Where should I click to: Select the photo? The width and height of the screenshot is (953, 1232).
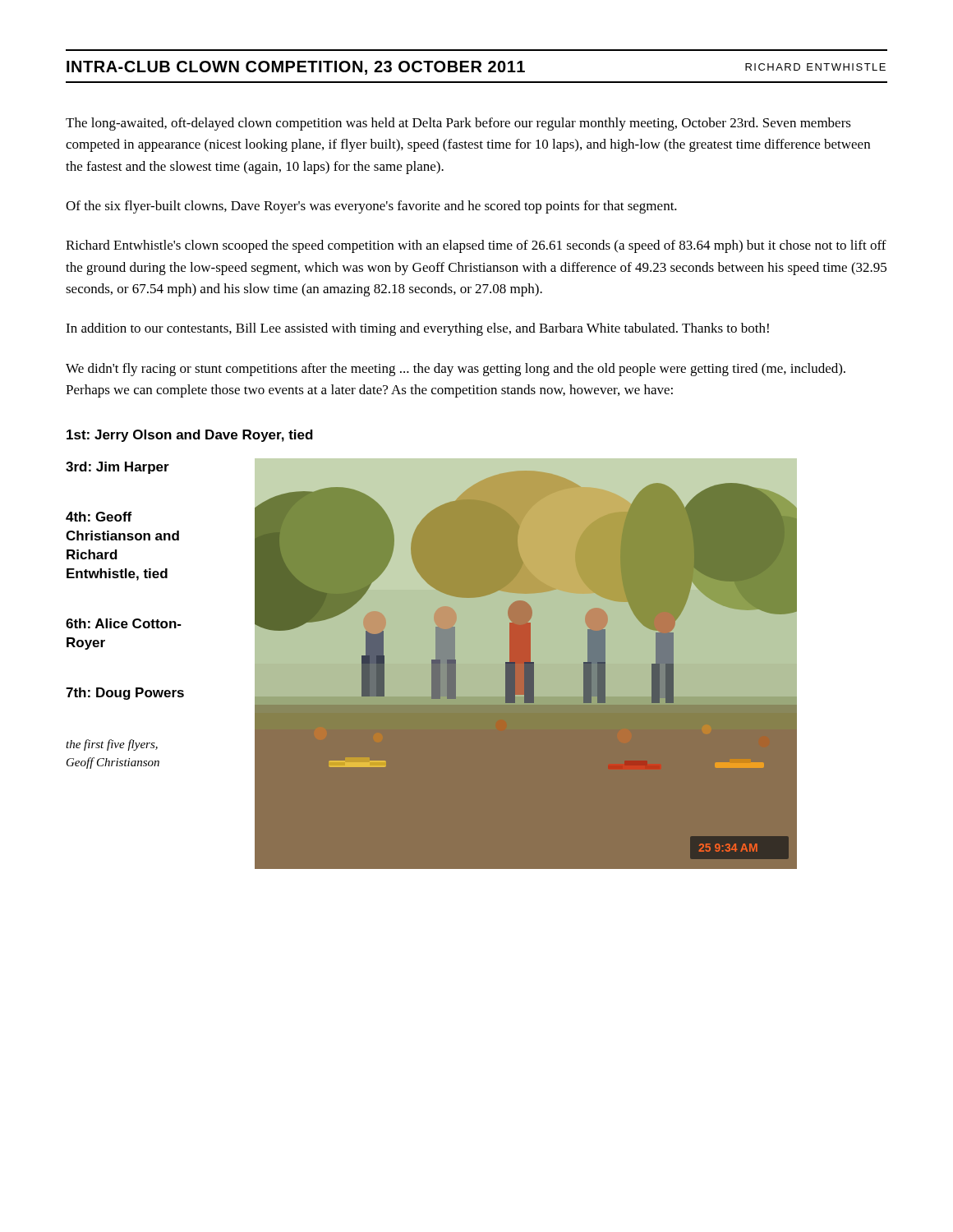pos(571,666)
